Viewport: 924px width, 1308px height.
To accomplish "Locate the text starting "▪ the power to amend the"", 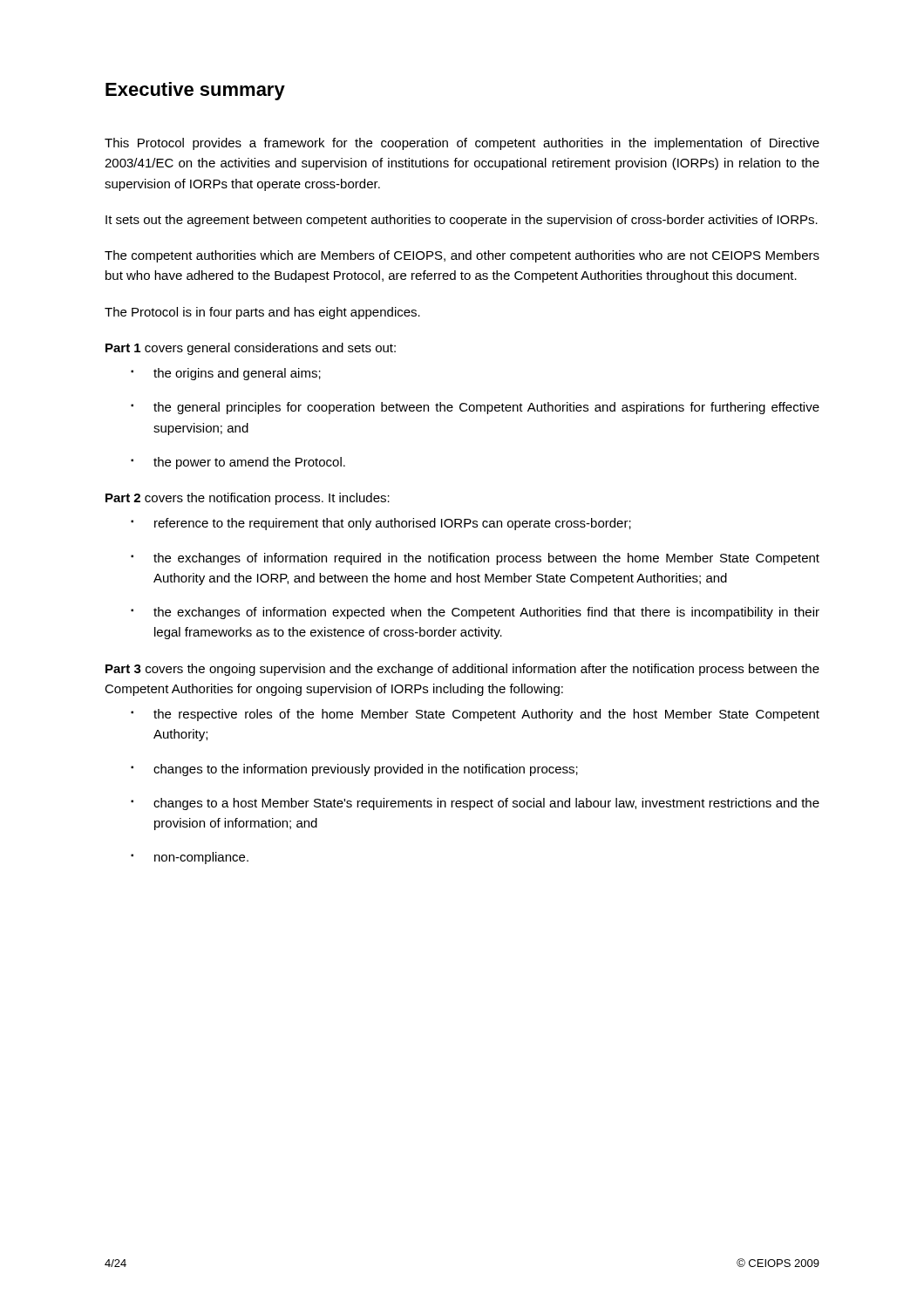I will pyautogui.click(x=238, y=463).
